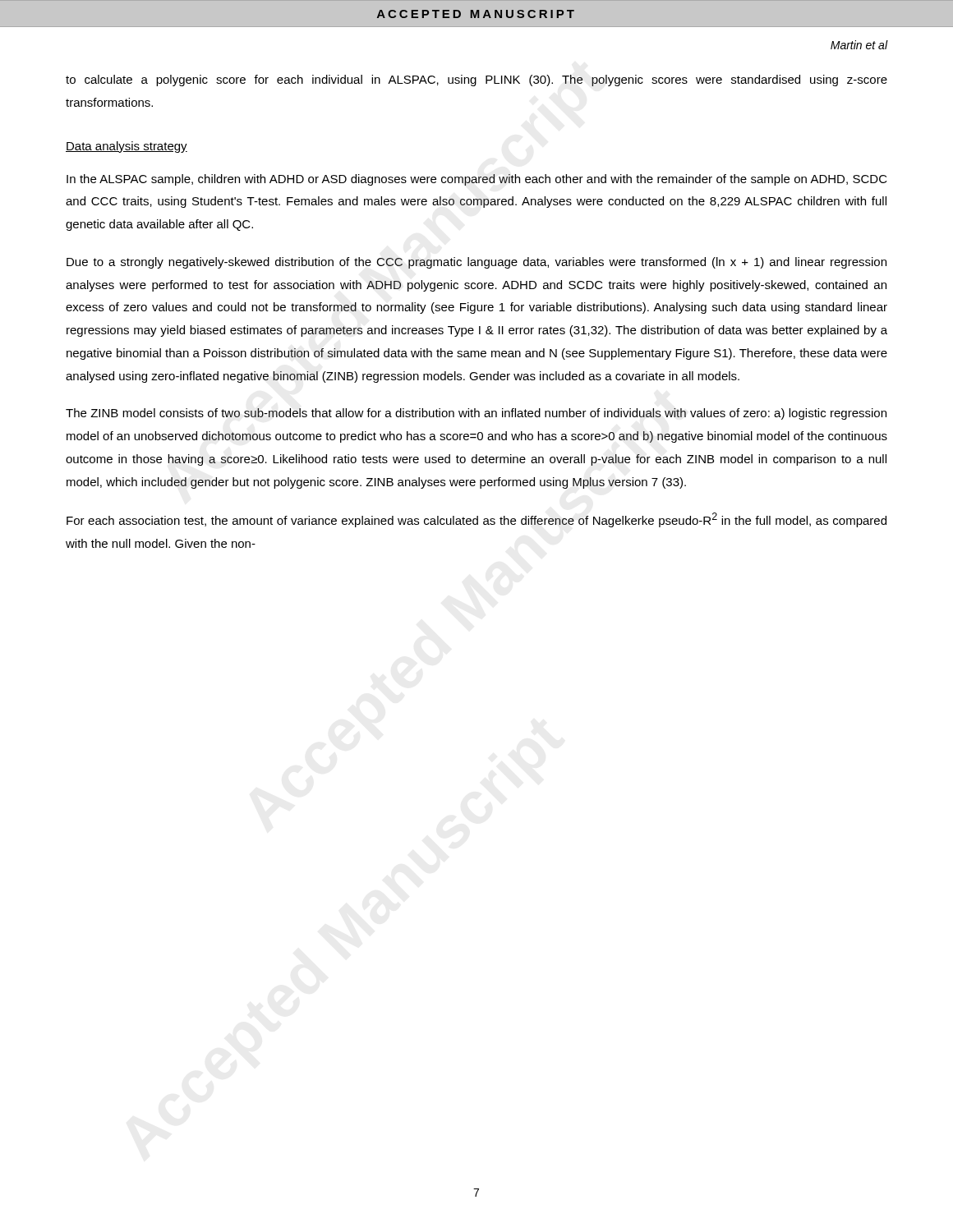The height and width of the screenshot is (1232, 953).
Task: Find the text starting "For each association test, the amount of variance"
Action: point(476,531)
